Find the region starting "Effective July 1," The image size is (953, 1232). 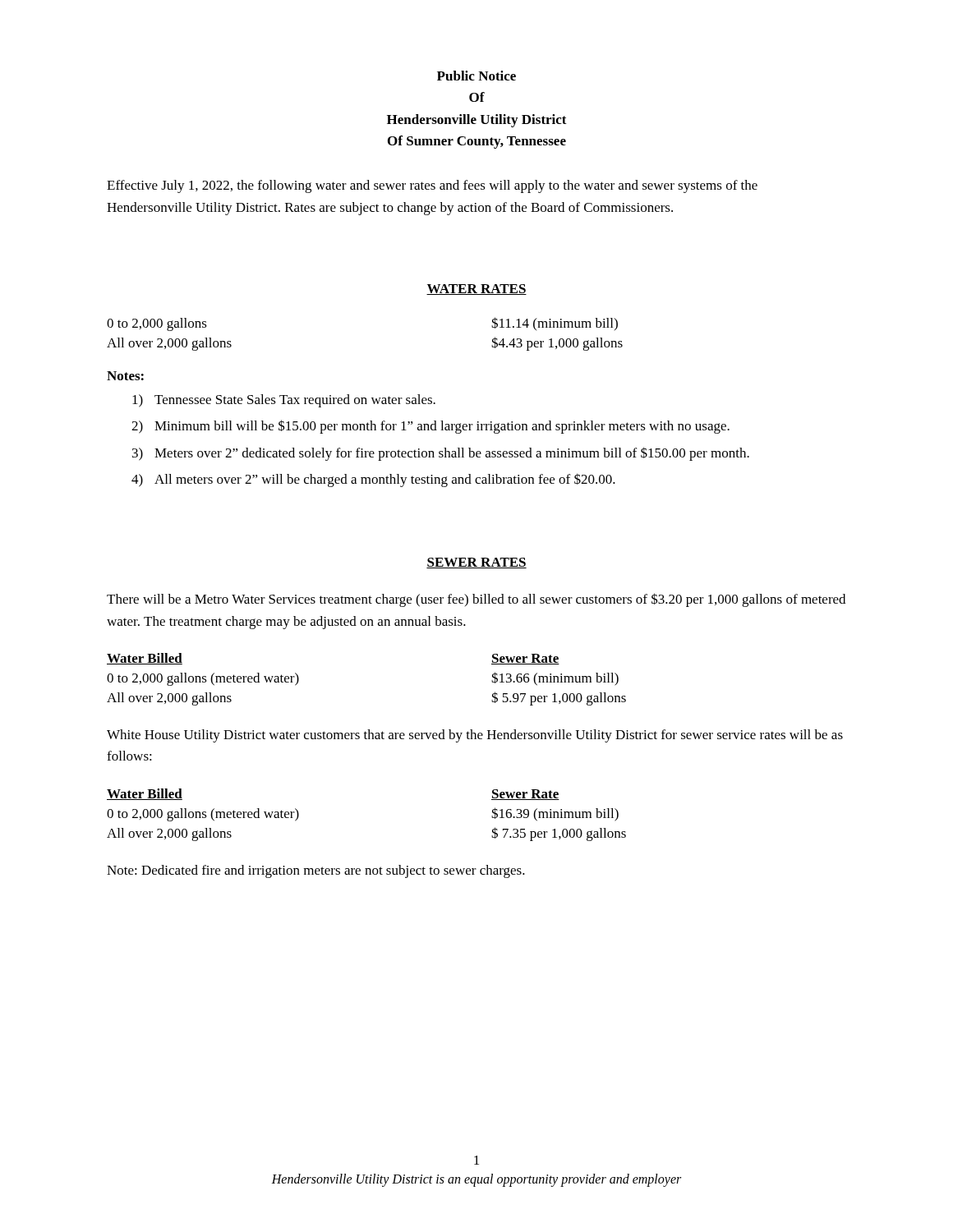(432, 196)
